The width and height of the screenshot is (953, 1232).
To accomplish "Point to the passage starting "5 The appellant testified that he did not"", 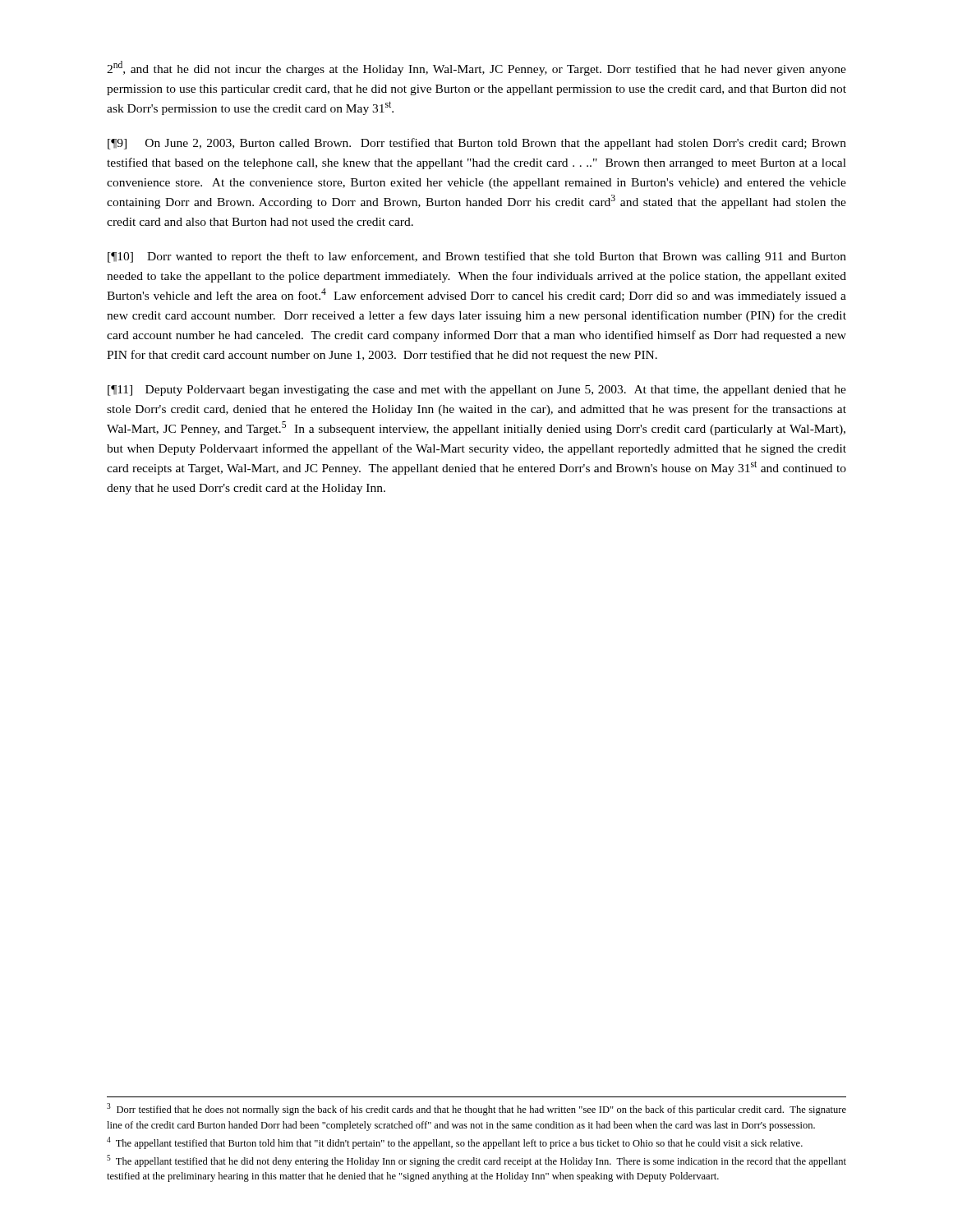I will point(476,1168).
